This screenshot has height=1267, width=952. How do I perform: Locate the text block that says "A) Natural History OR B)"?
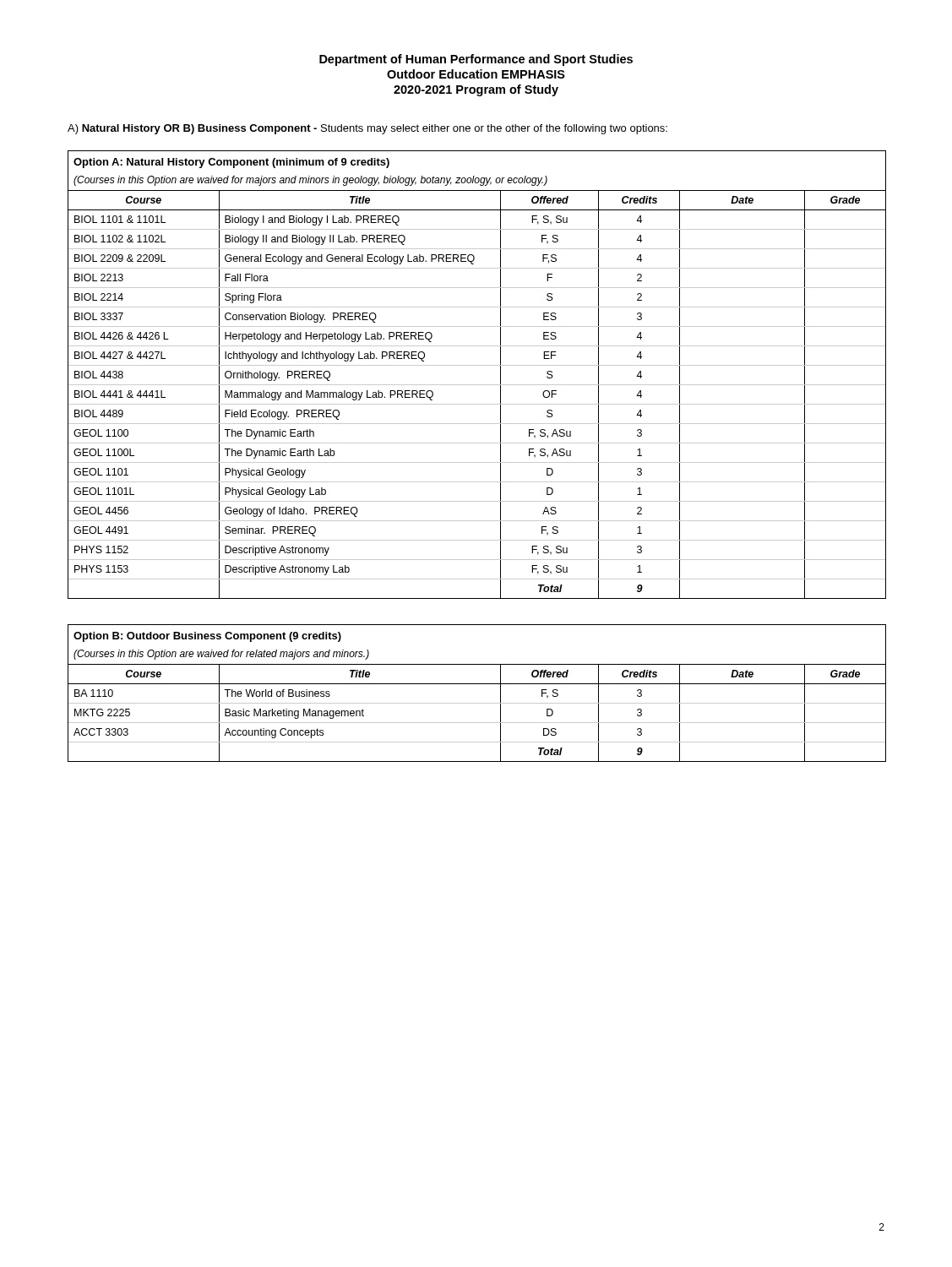point(368,128)
